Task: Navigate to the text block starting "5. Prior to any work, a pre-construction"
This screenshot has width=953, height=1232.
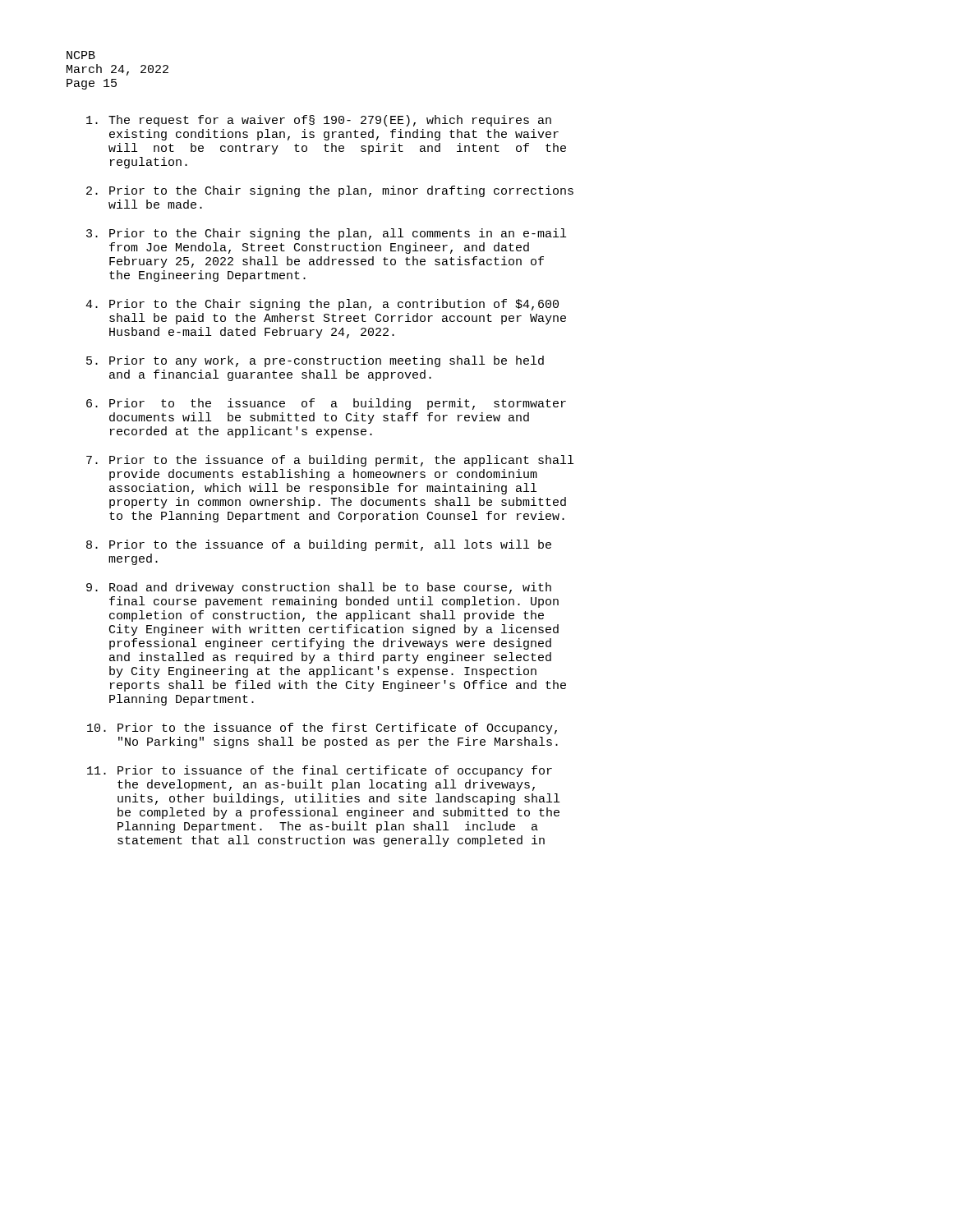Action: click(476, 369)
